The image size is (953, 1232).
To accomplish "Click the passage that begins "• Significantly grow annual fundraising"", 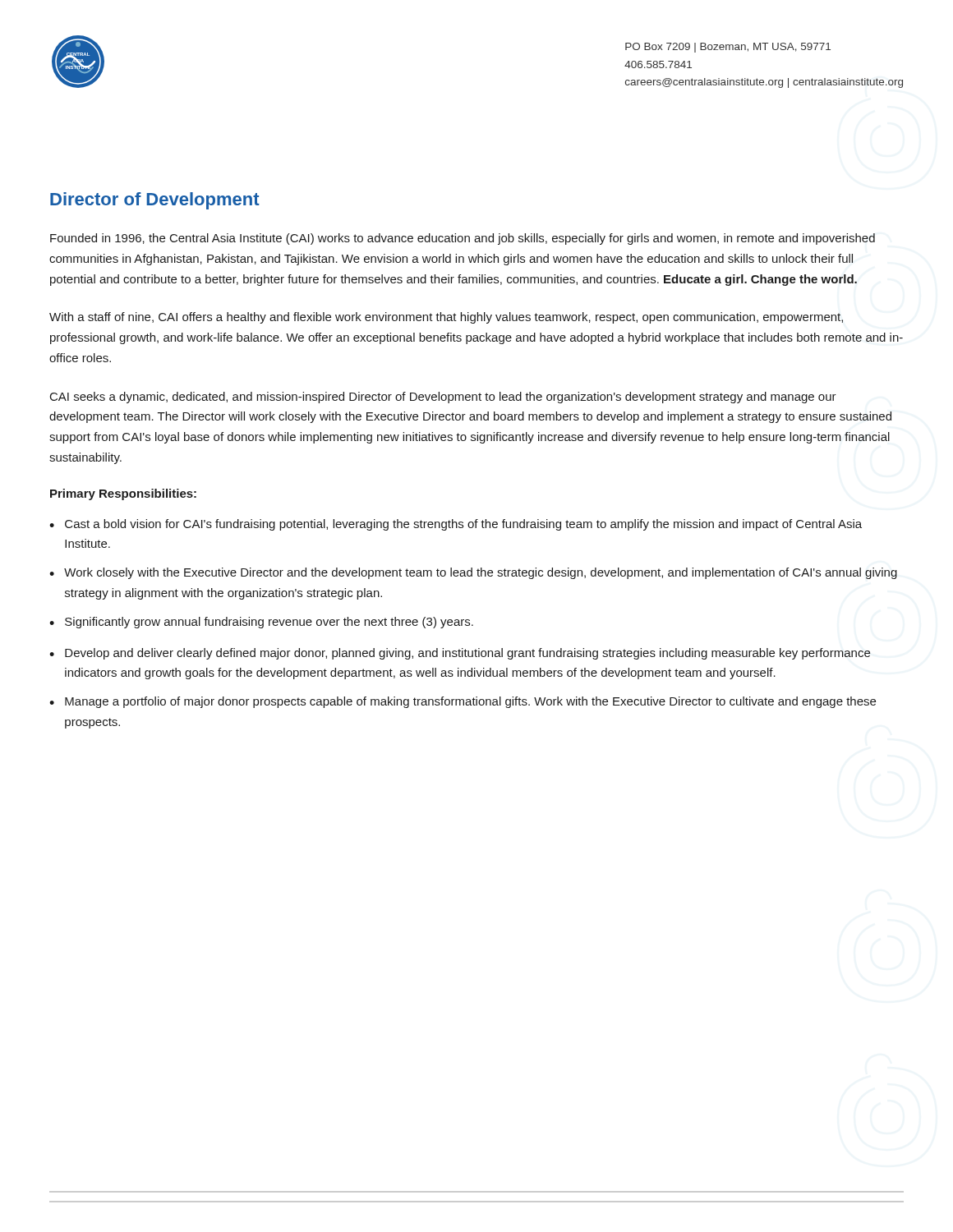I will (476, 623).
